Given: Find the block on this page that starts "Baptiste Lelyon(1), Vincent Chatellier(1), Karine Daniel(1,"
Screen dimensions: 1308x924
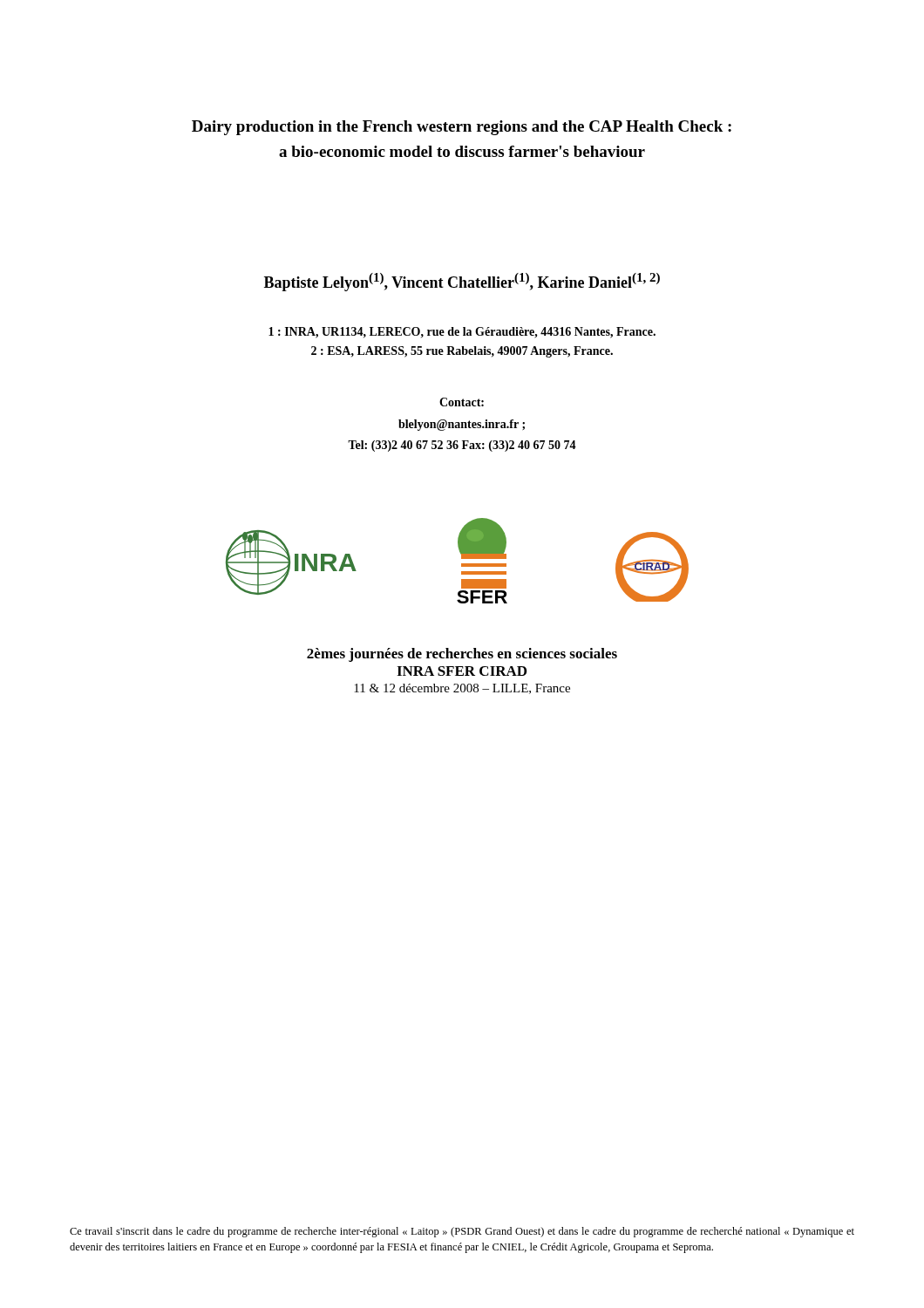Looking at the screenshot, I should (x=462, y=281).
